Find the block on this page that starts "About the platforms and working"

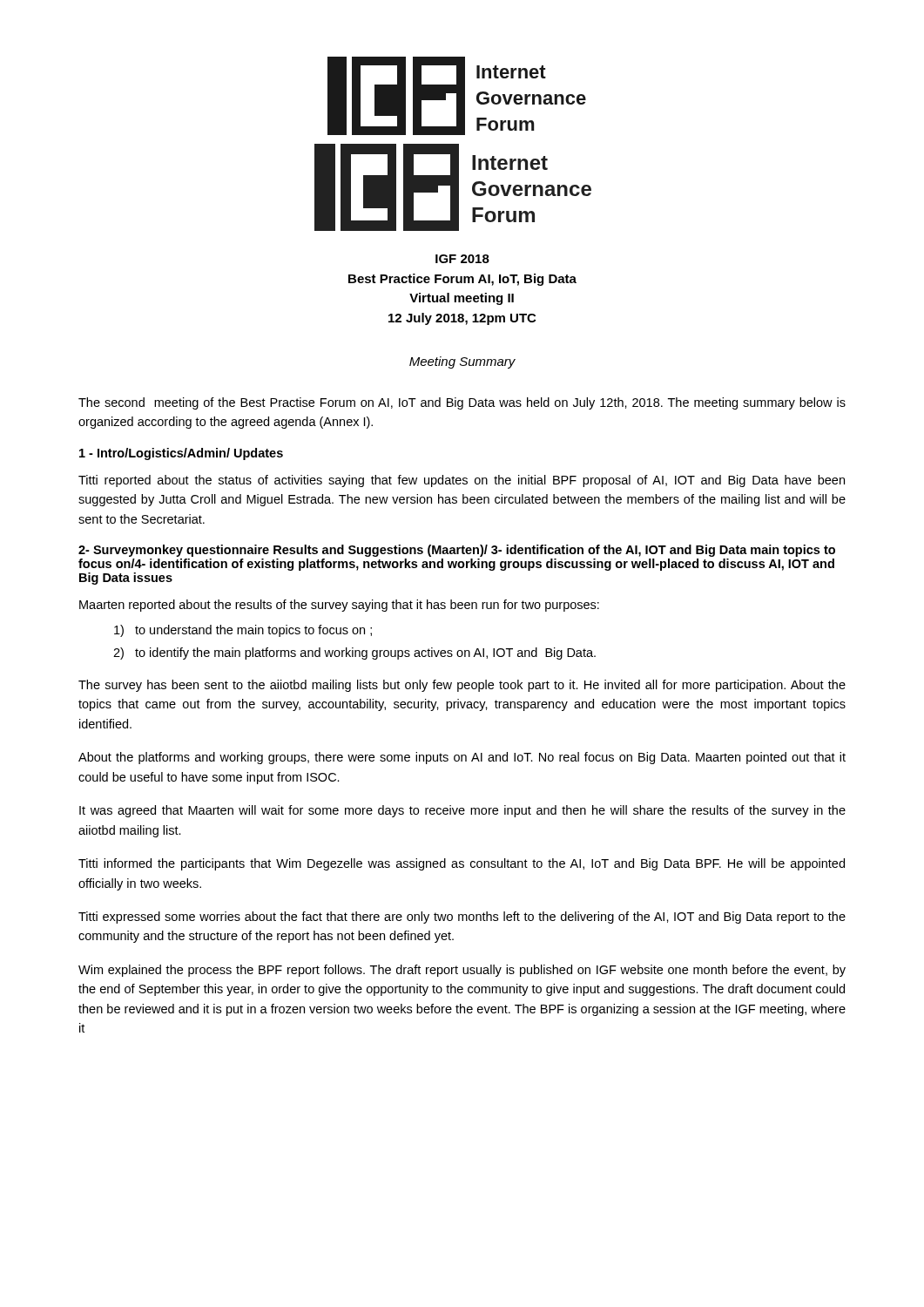(462, 767)
